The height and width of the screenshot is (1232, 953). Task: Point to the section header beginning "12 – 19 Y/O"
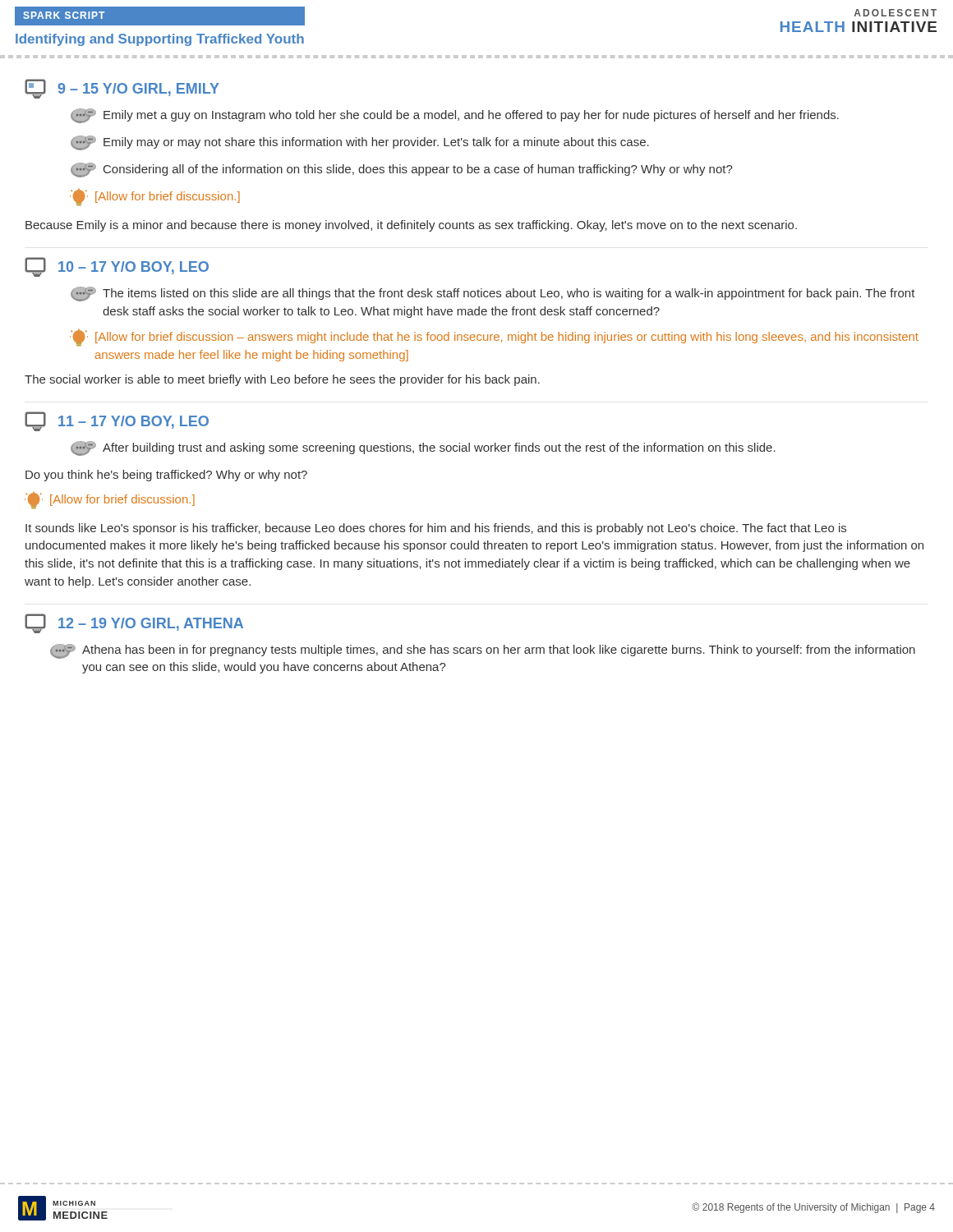[x=134, y=623]
